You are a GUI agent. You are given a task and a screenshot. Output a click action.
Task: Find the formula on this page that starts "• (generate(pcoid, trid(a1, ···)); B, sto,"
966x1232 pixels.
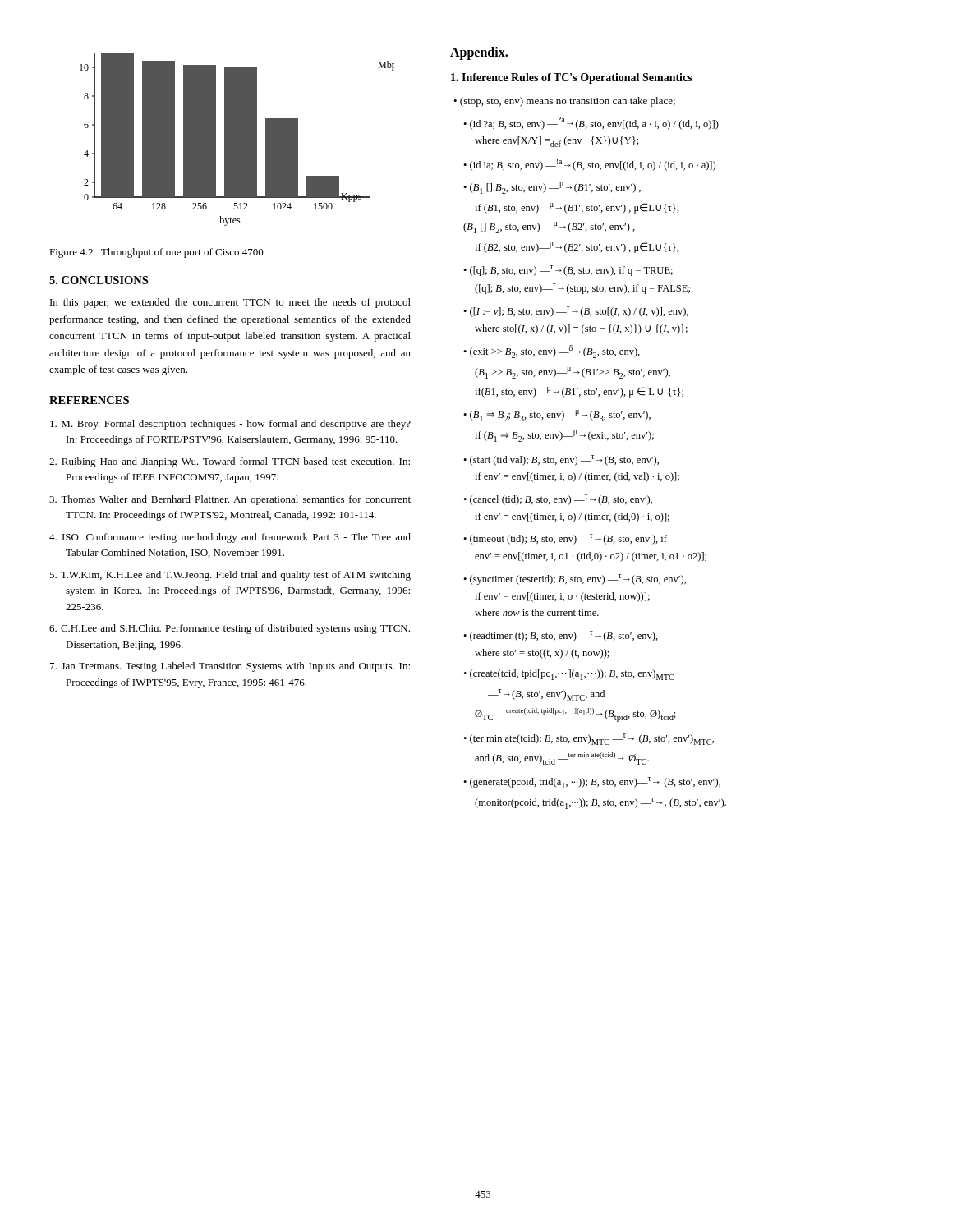(595, 792)
